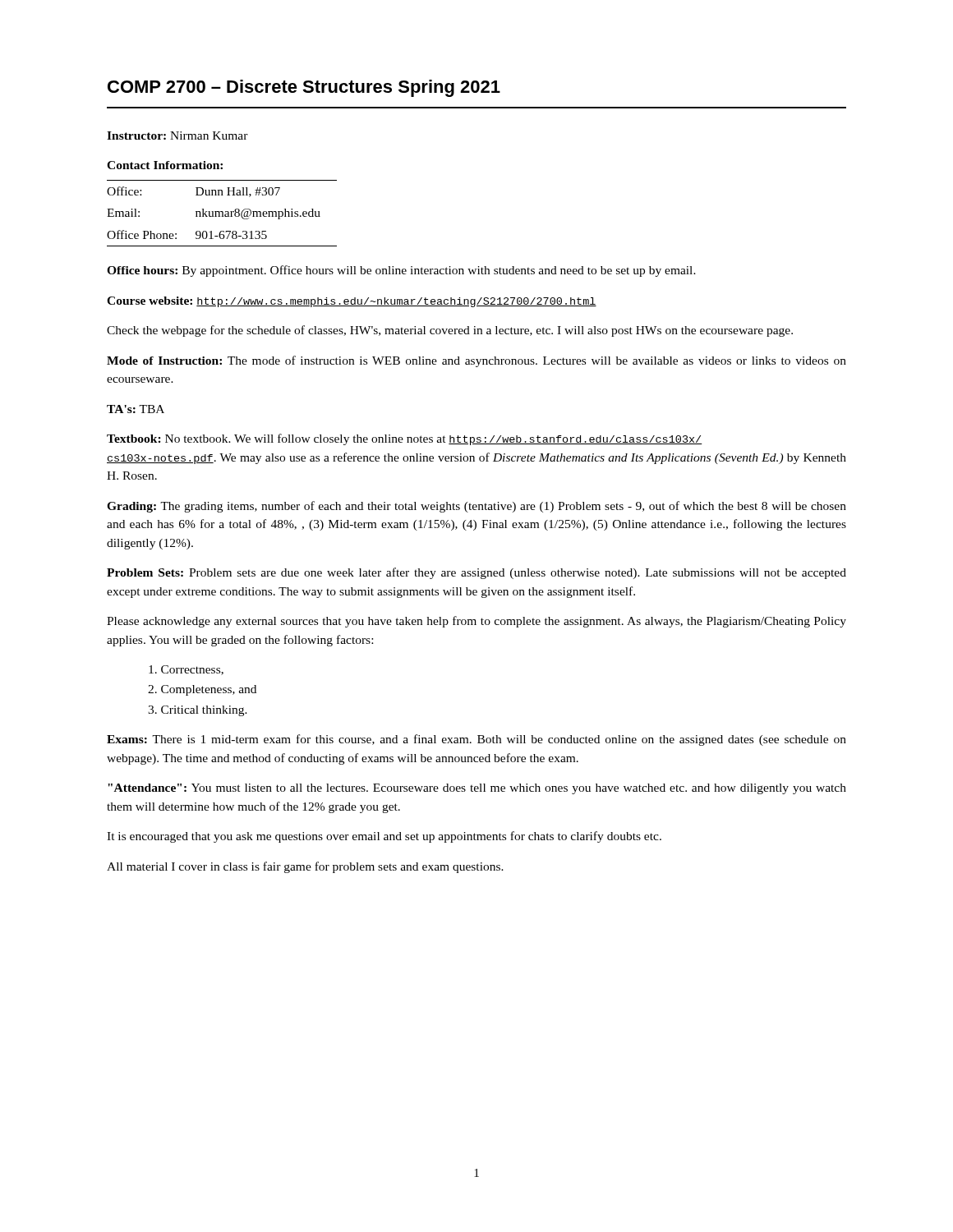The height and width of the screenshot is (1232, 953).
Task: Locate the text "Instructor: Nirman Kumar"
Action: pos(177,135)
